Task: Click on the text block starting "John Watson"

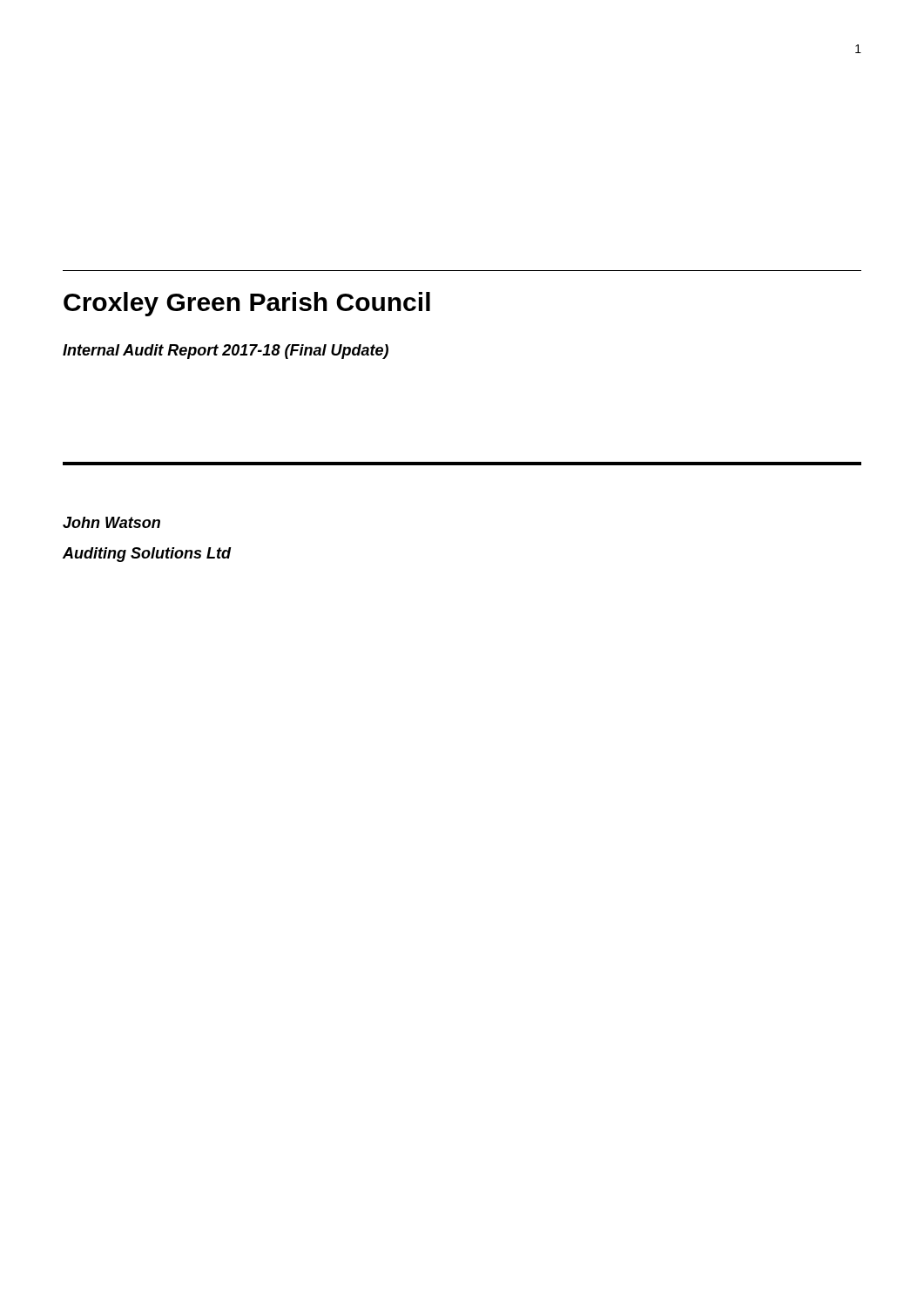Action: click(x=112, y=523)
